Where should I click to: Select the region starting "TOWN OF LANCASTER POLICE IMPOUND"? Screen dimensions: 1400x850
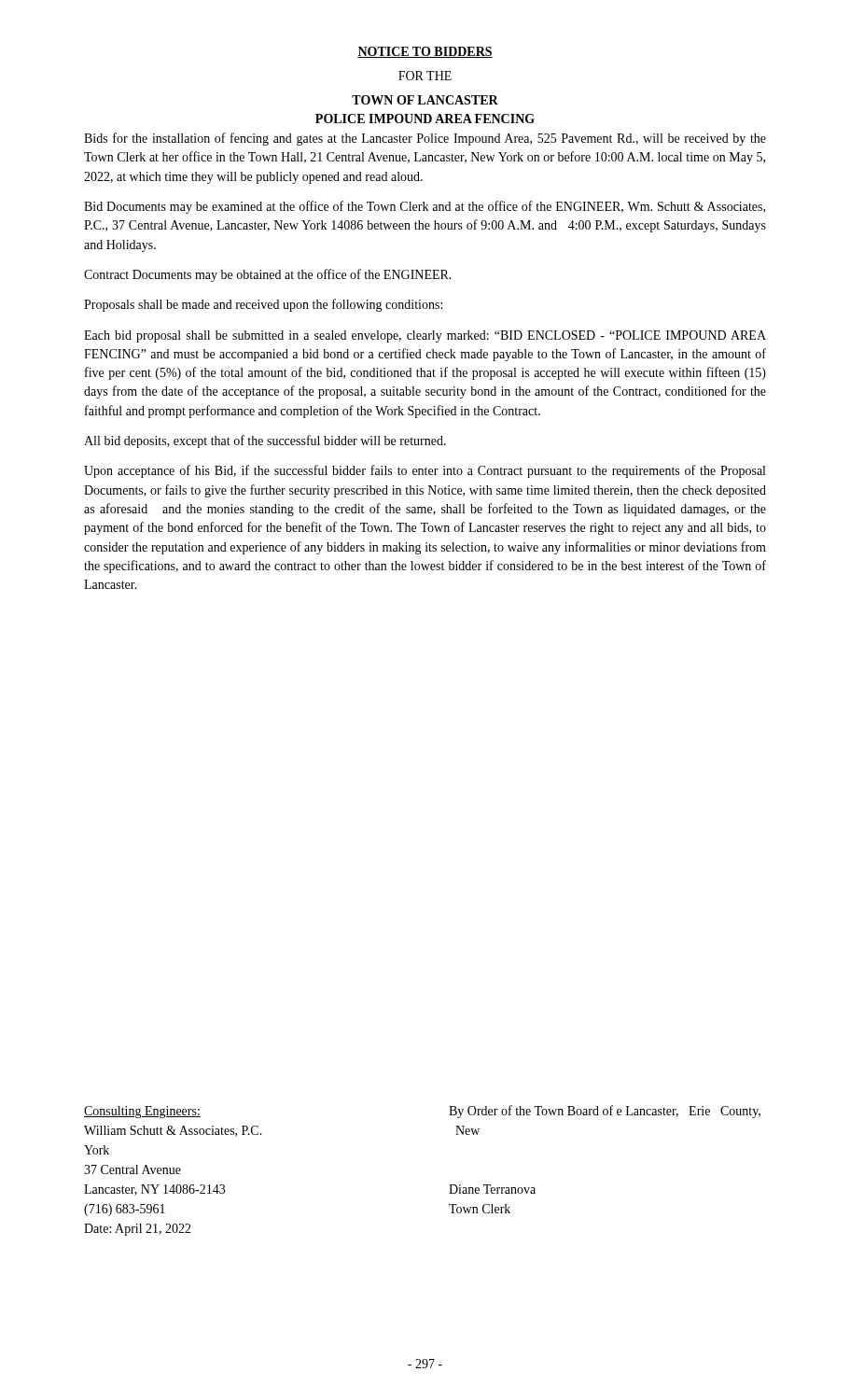click(425, 109)
